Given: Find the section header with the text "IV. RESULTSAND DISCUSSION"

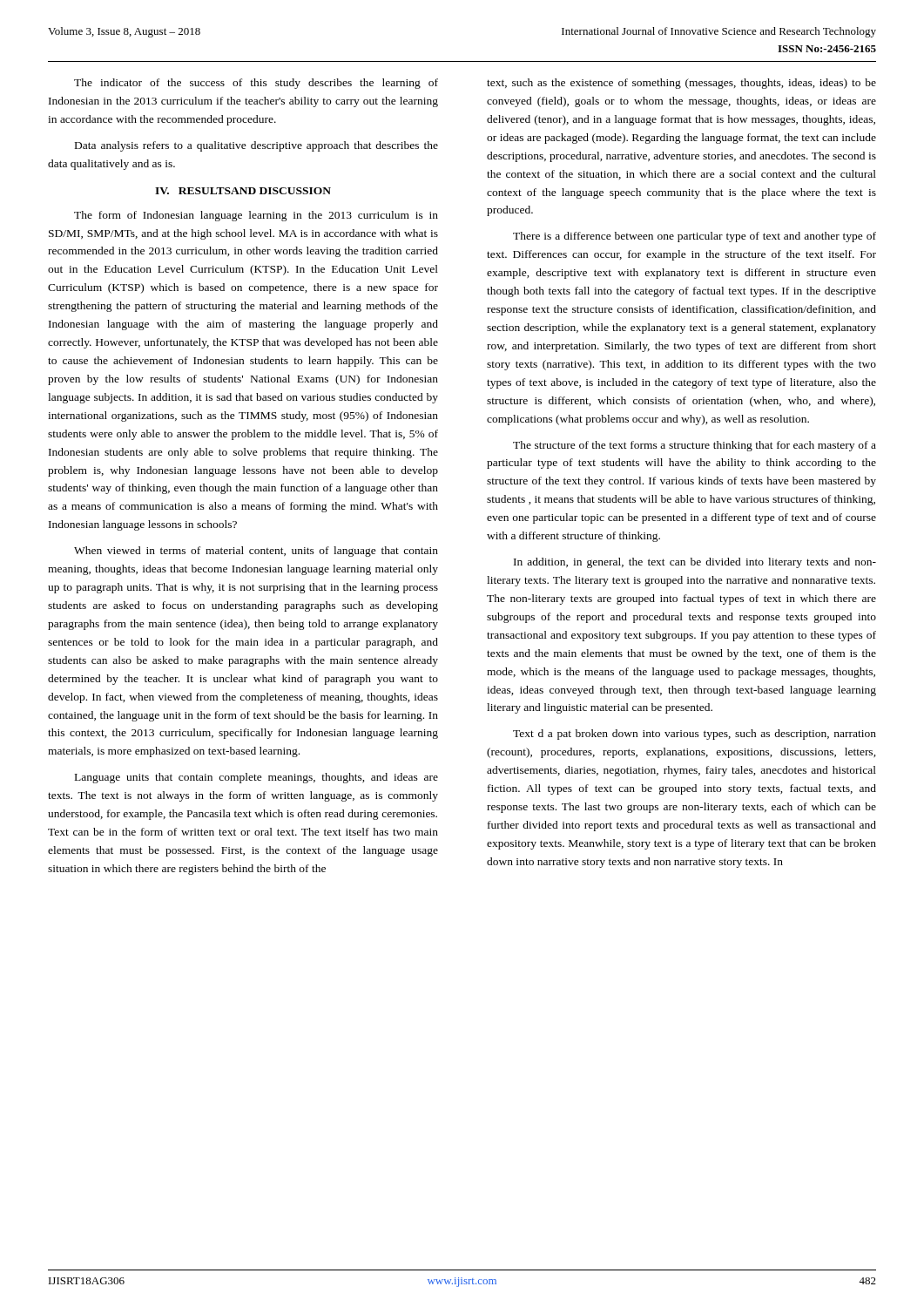Looking at the screenshot, I should pos(243,190).
